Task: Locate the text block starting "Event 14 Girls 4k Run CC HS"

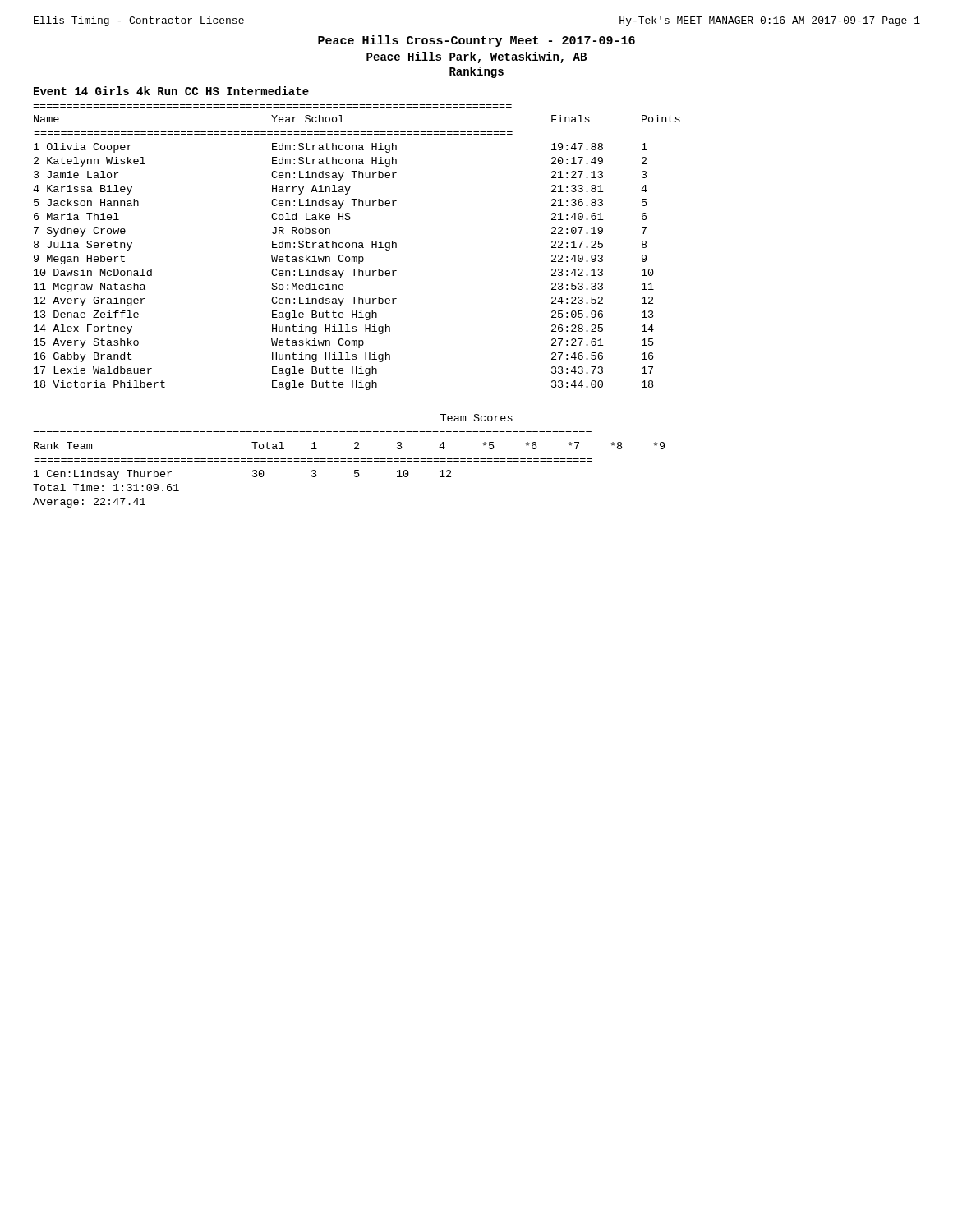Action: [171, 92]
